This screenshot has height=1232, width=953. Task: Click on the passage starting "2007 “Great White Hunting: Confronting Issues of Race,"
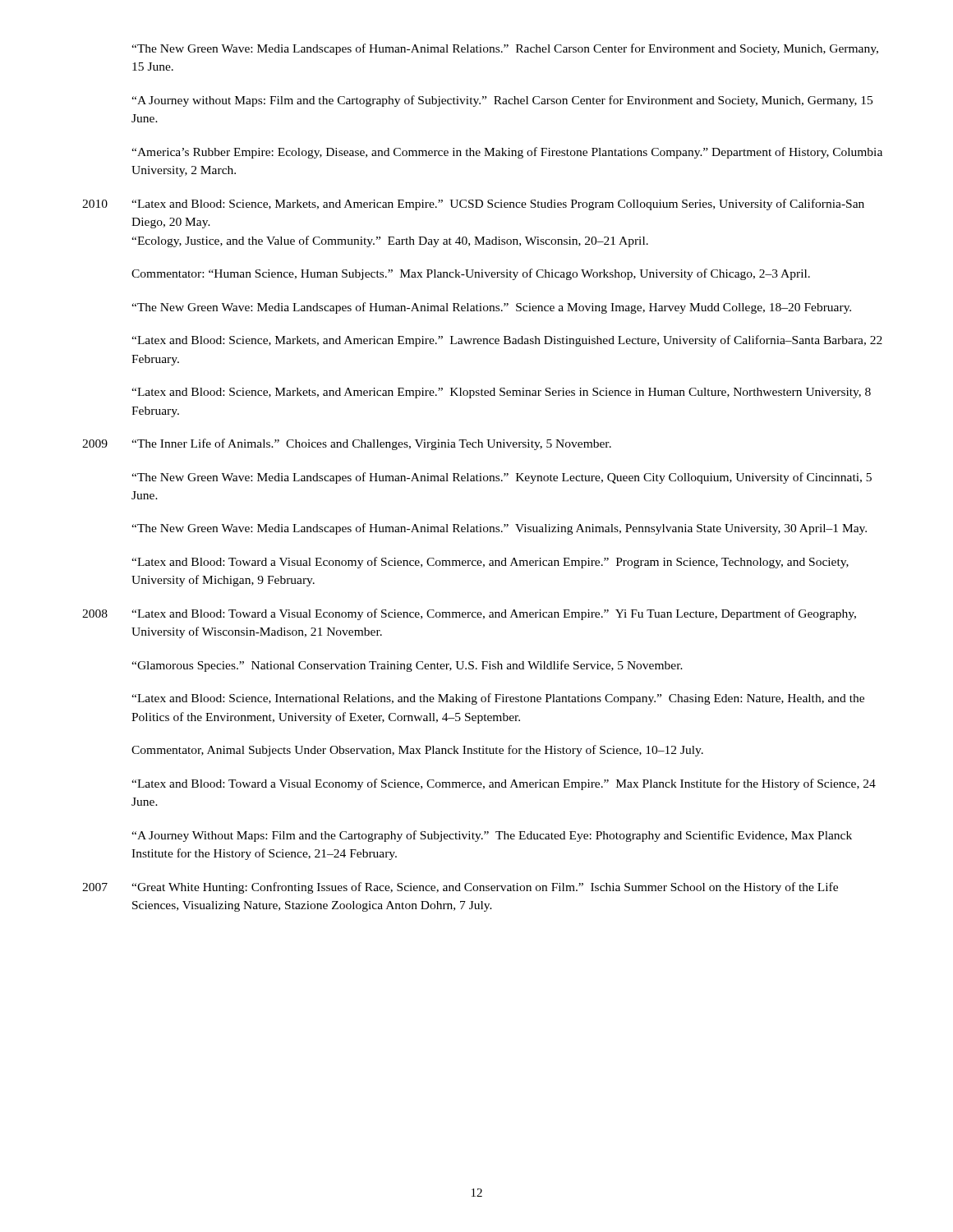485,896
